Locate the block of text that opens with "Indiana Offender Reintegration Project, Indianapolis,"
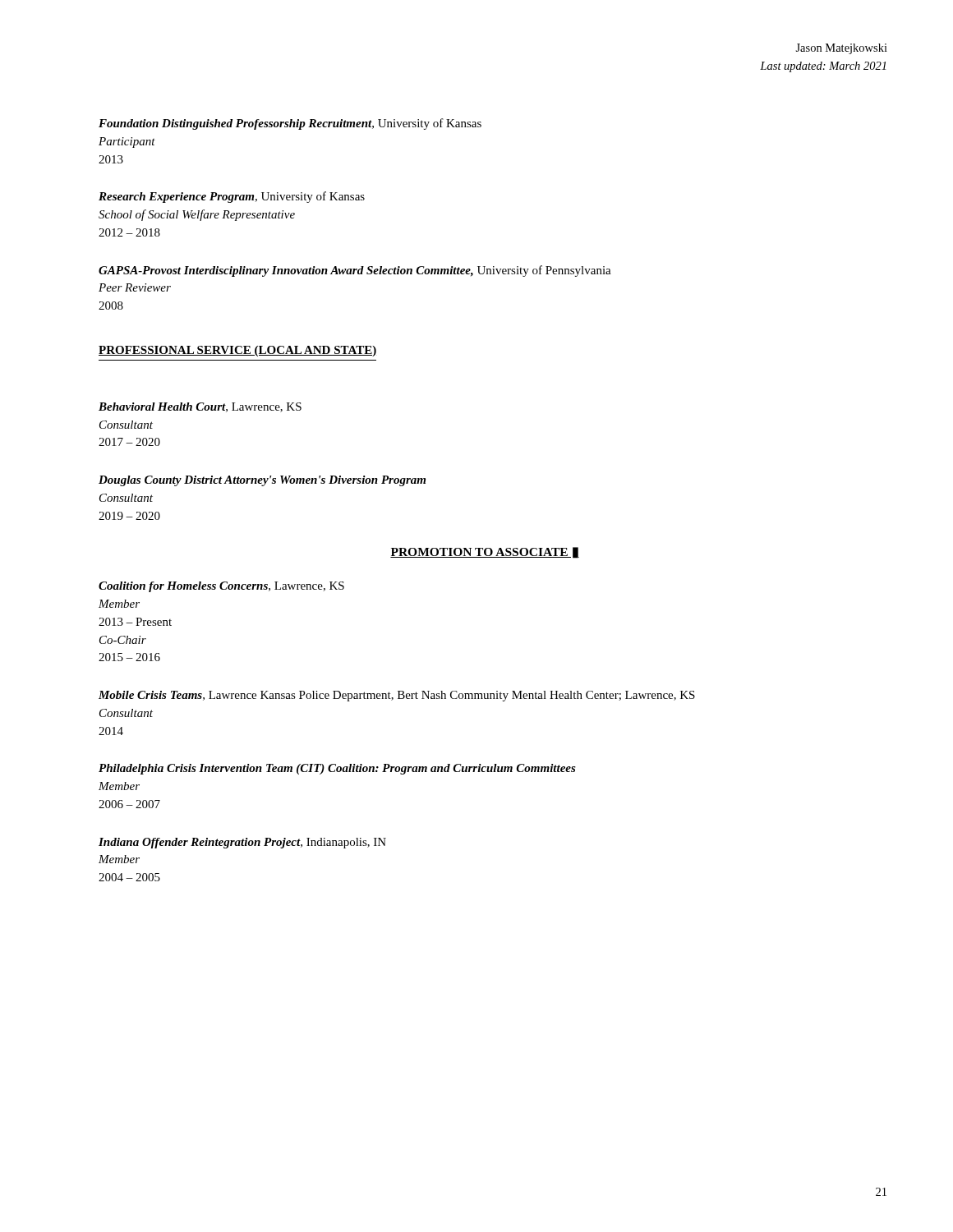 (x=242, y=843)
